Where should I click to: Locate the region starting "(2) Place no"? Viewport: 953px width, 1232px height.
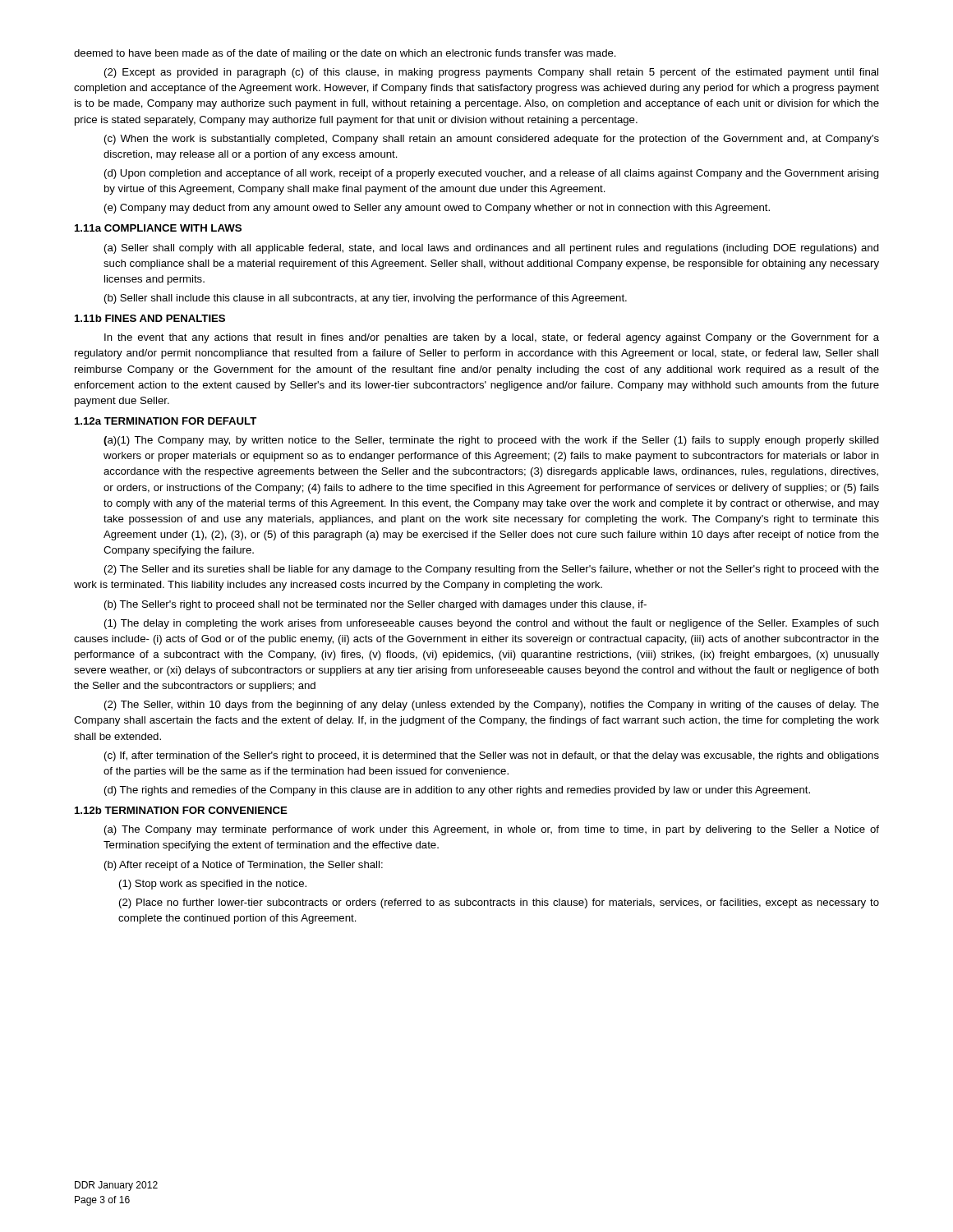[x=476, y=910]
